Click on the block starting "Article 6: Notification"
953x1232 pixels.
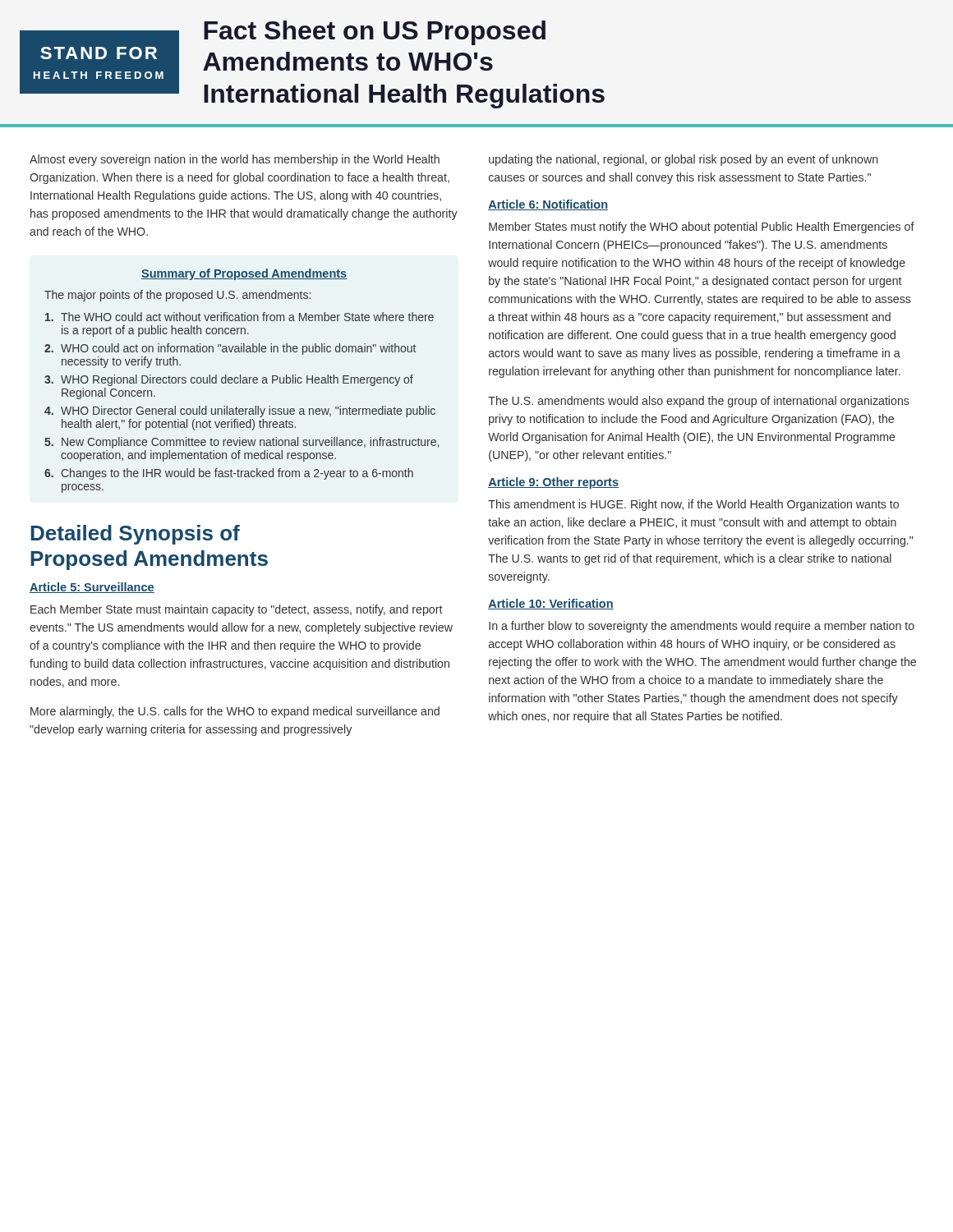pos(548,205)
